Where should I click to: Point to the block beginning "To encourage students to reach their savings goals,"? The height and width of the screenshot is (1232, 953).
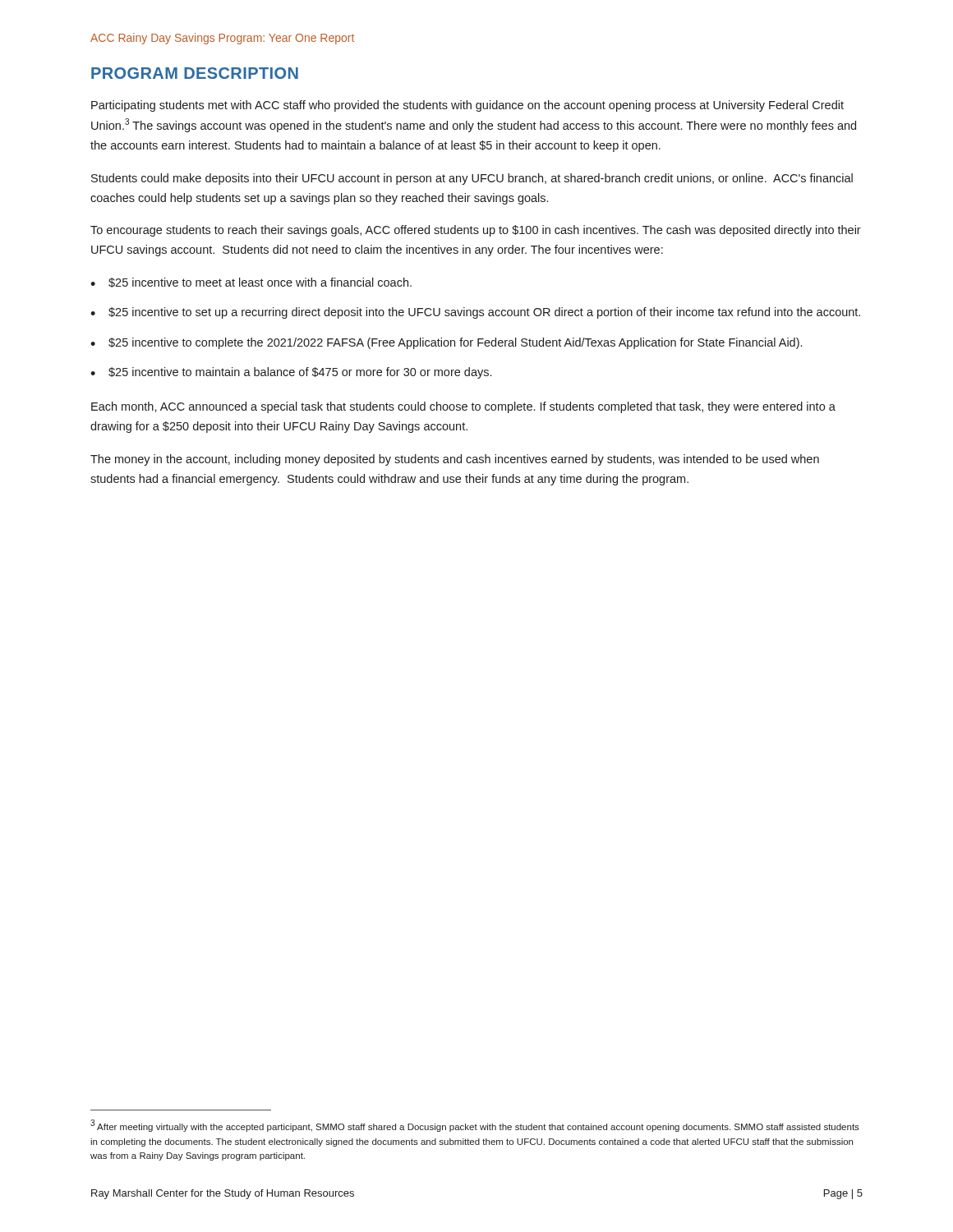coord(476,240)
